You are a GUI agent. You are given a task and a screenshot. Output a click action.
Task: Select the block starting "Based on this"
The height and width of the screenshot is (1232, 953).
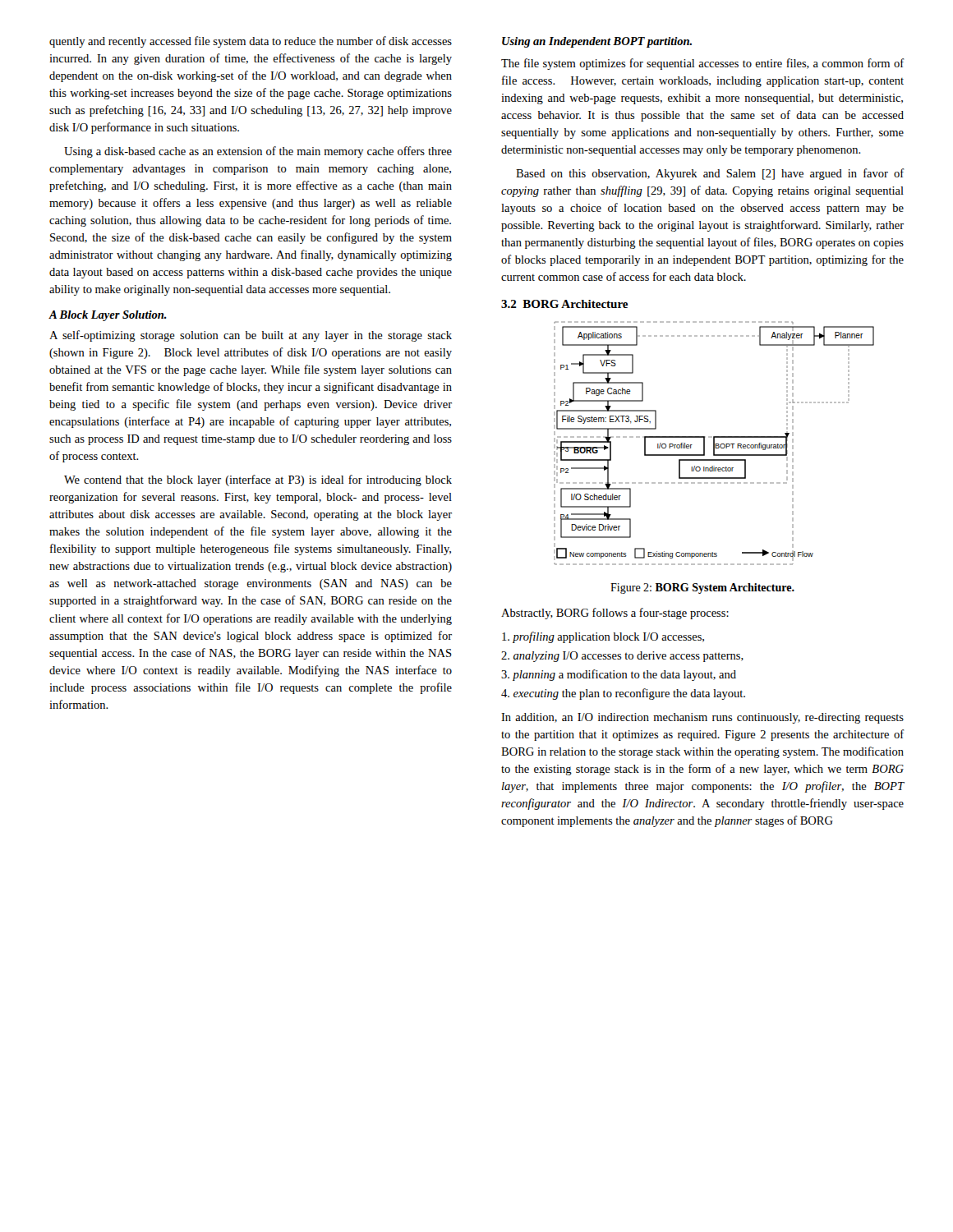[702, 226]
